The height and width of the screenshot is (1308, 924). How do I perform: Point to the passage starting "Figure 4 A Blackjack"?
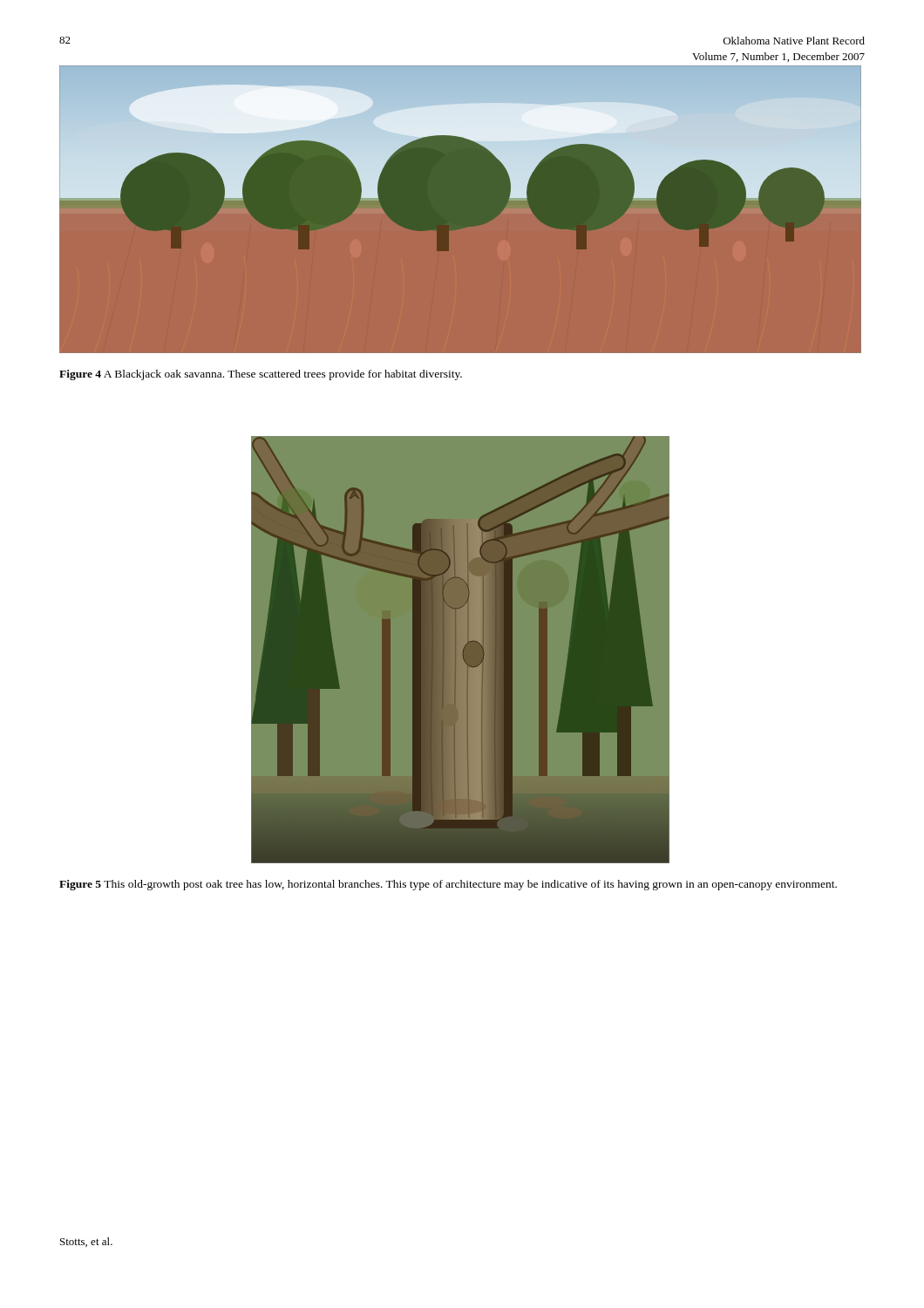coord(261,374)
